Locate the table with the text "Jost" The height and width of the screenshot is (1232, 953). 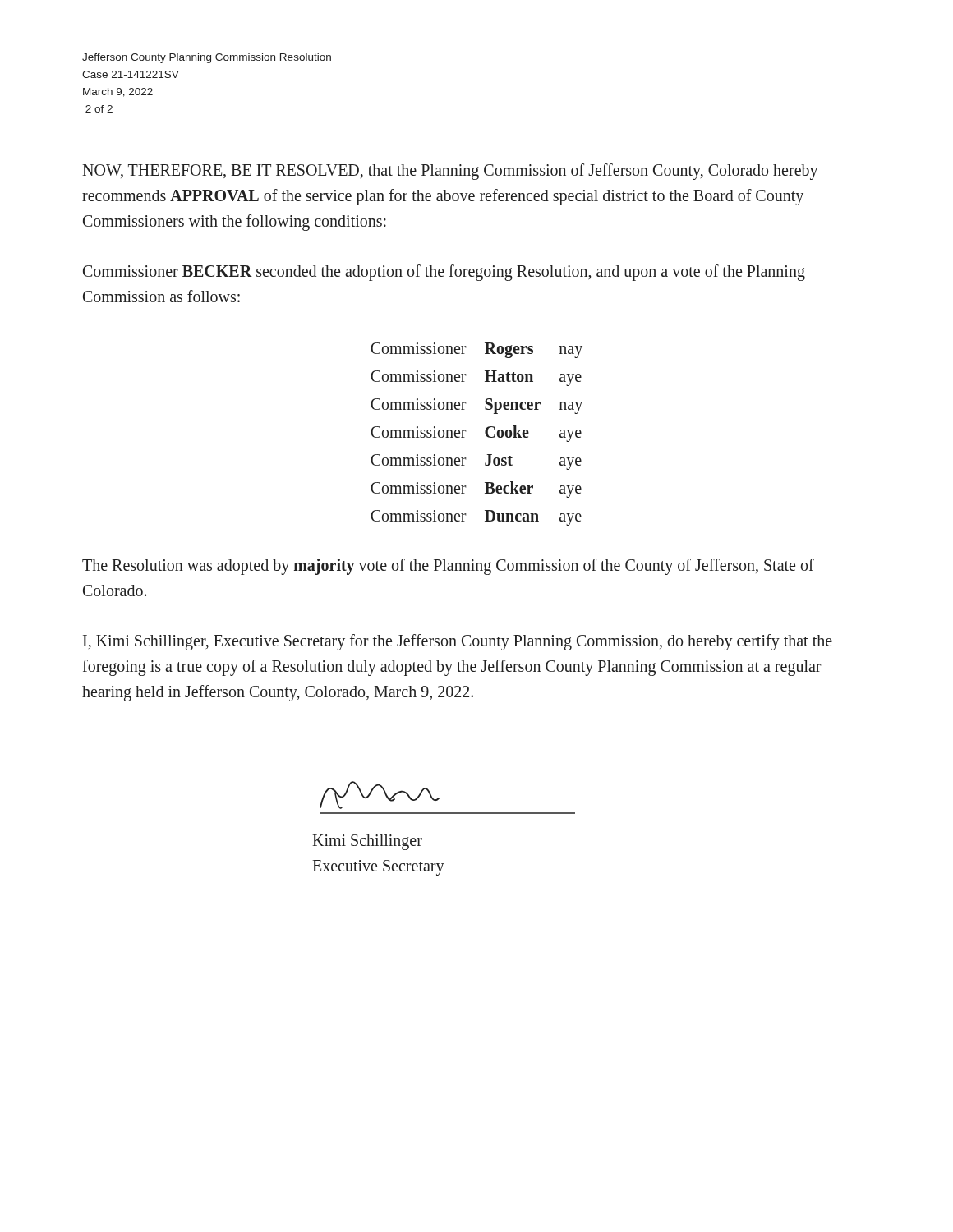pyautogui.click(x=476, y=432)
